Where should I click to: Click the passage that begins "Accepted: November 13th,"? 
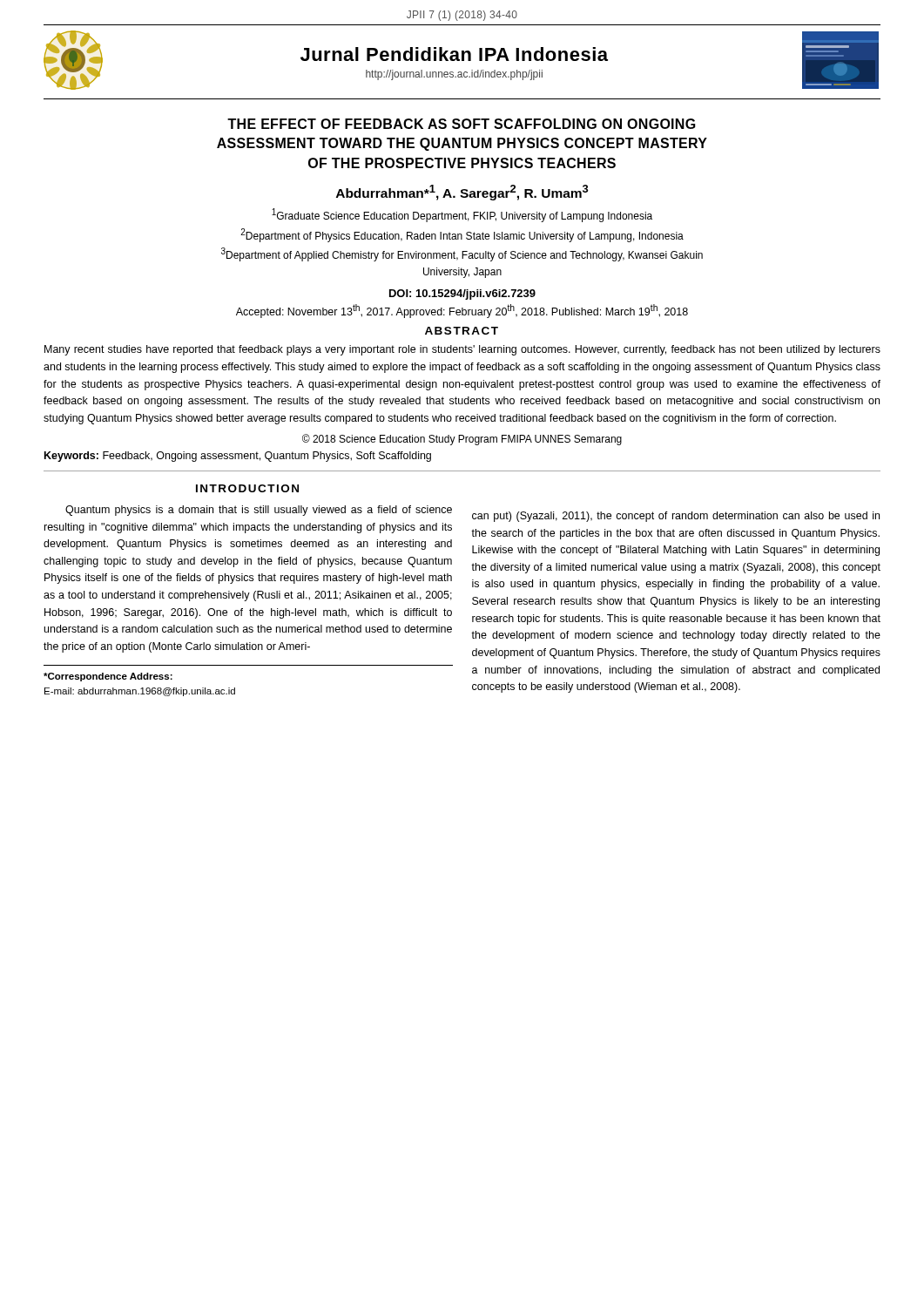click(x=462, y=311)
